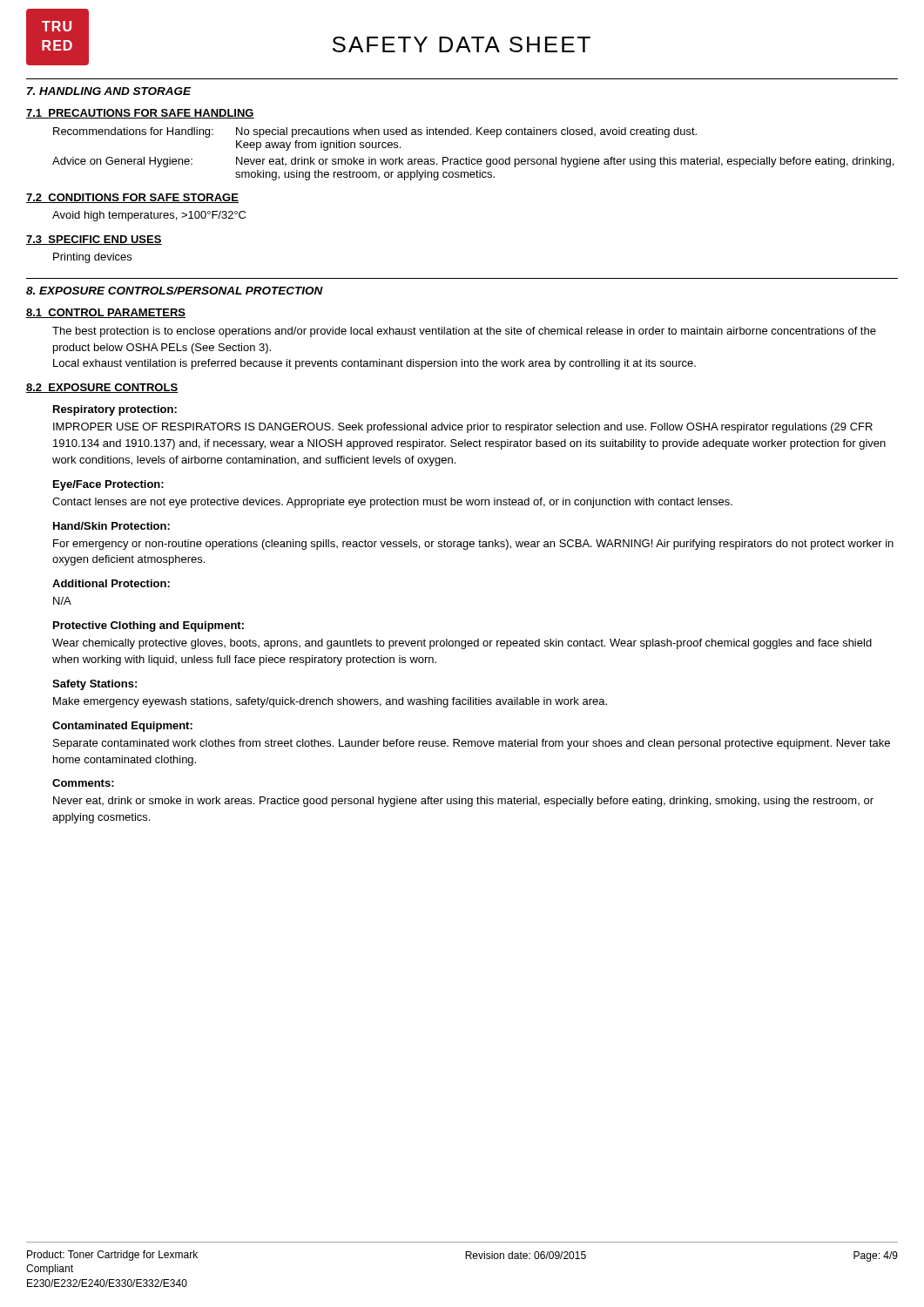The width and height of the screenshot is (924, 1307).
Task: Locate the block of text that opens with "IMPROPER USE OF RESPIRATORS IS"
Action: (469, 443)
